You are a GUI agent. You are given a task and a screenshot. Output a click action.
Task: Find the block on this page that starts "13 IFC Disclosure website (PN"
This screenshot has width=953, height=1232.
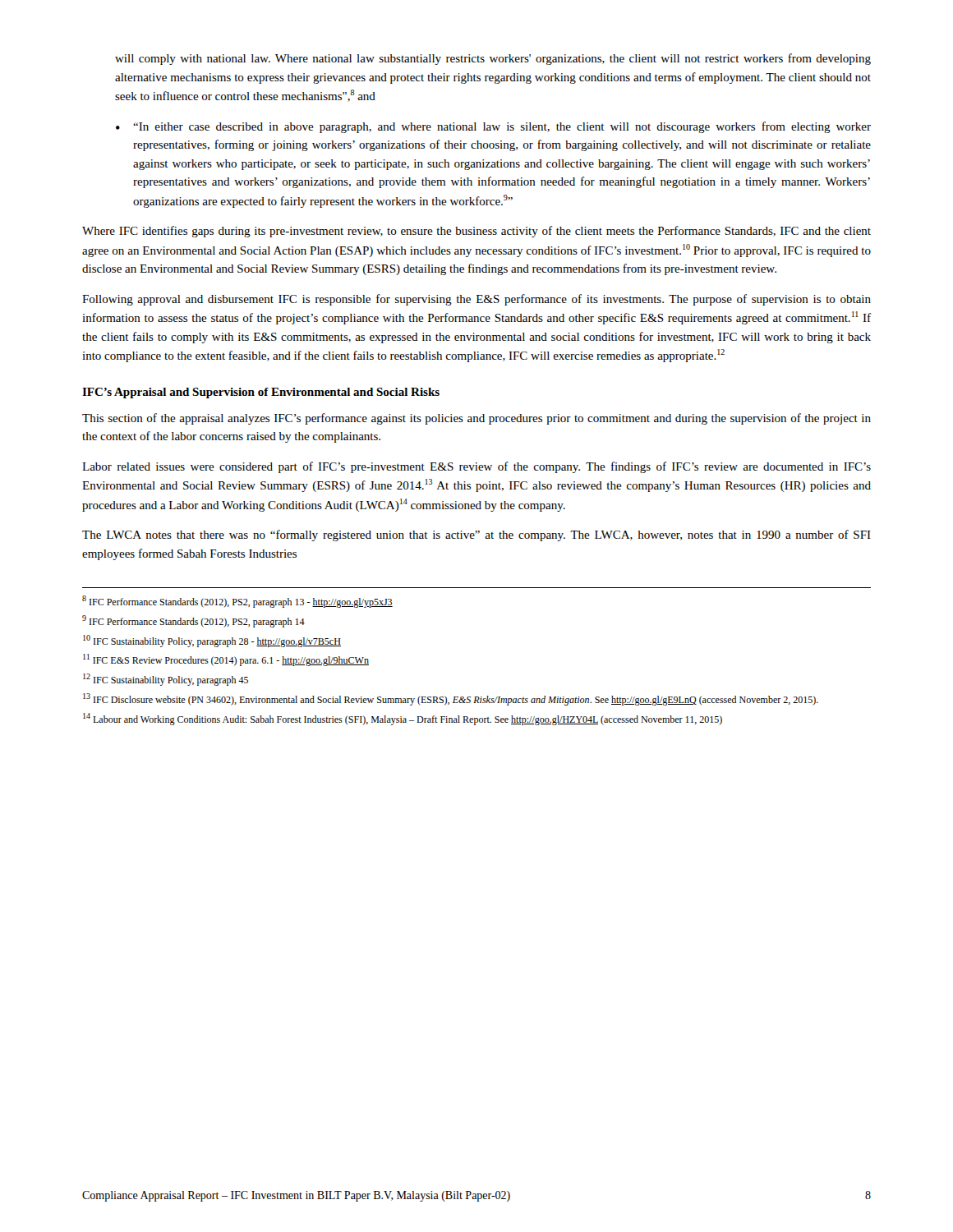pos(450,699)
